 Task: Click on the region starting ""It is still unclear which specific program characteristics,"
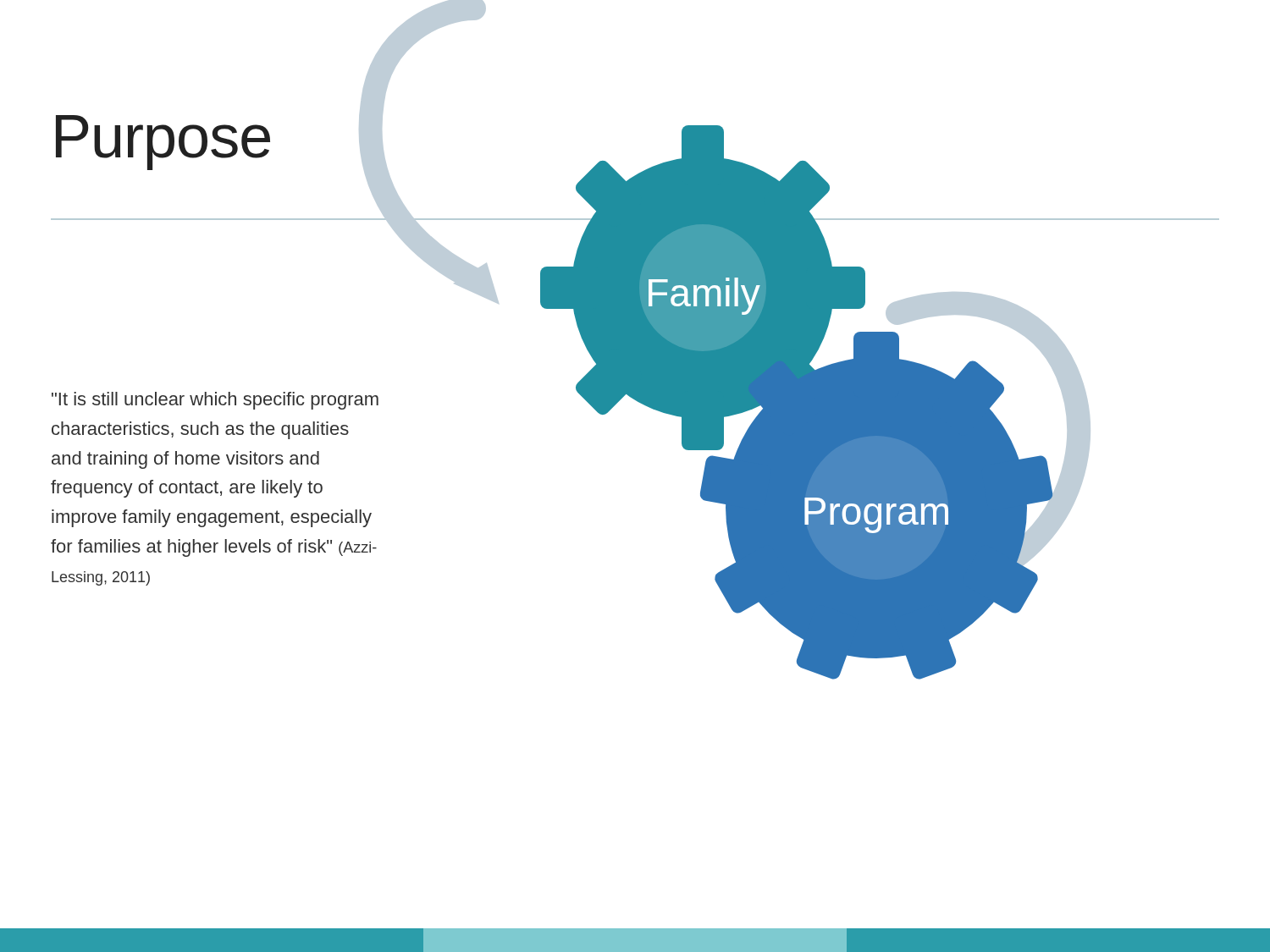tap(215, 487)
